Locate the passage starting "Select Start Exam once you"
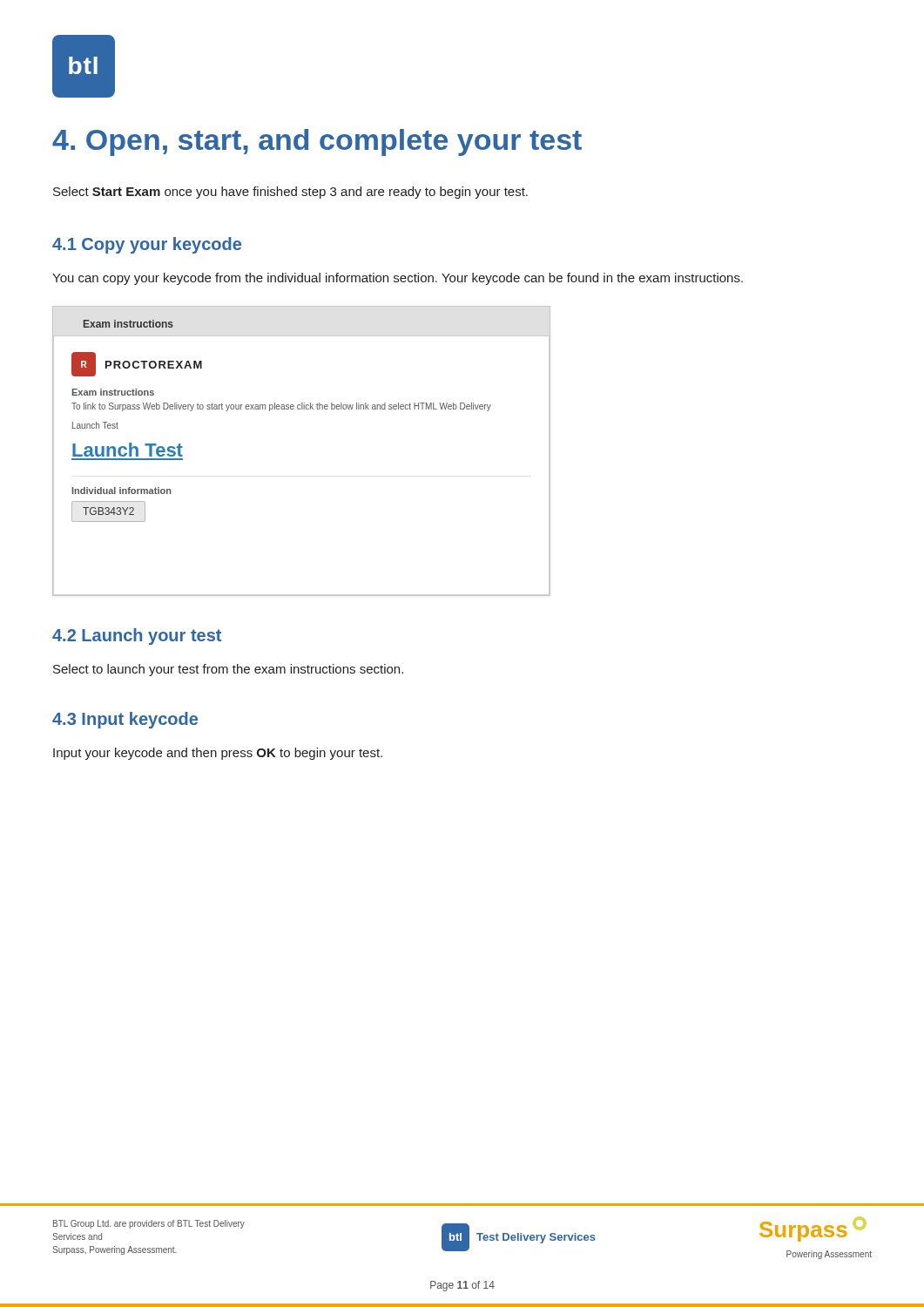 (x=462, y=192)
